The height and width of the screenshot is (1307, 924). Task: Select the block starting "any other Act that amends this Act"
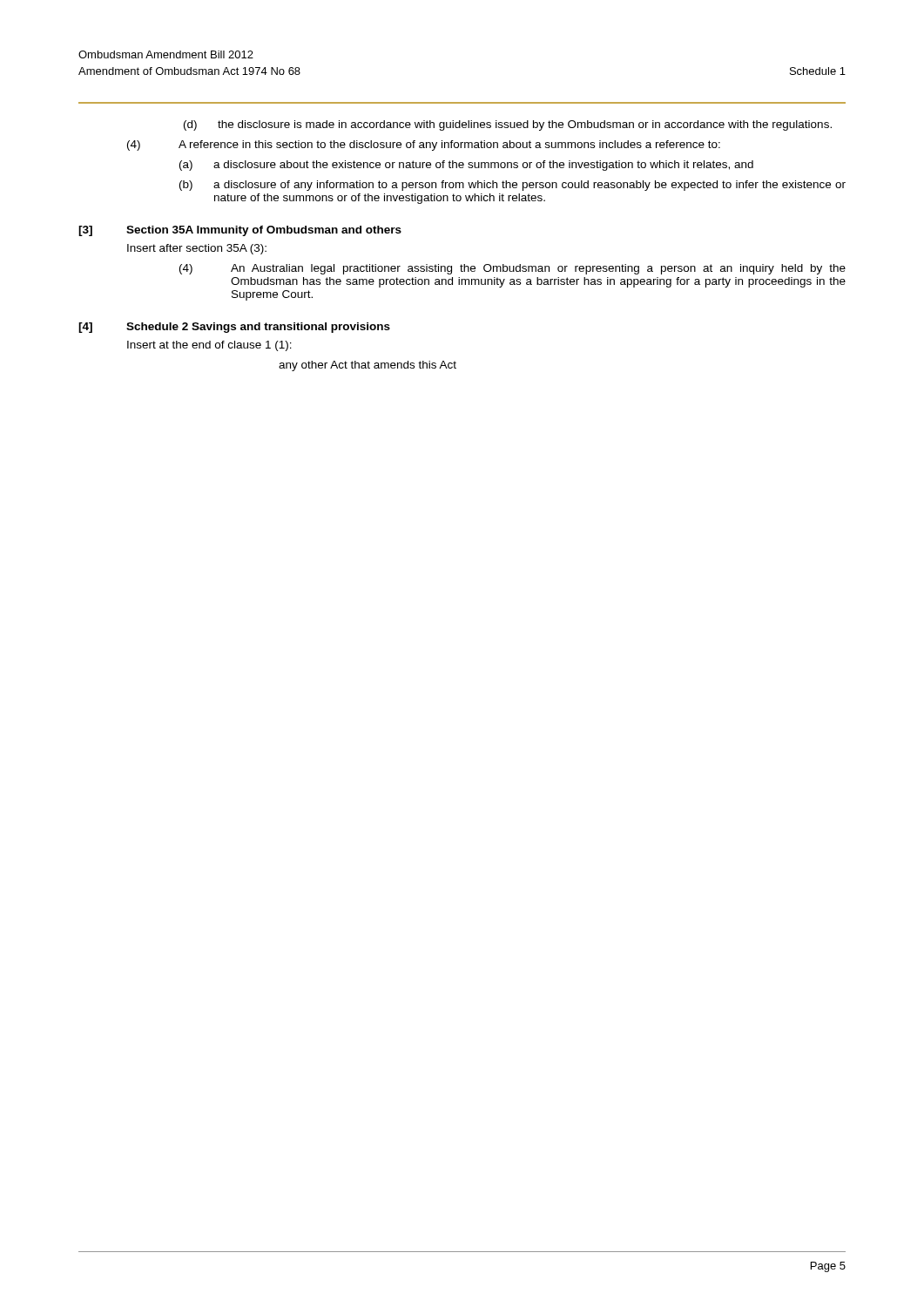pyautogui.click(x=368, y=365)
